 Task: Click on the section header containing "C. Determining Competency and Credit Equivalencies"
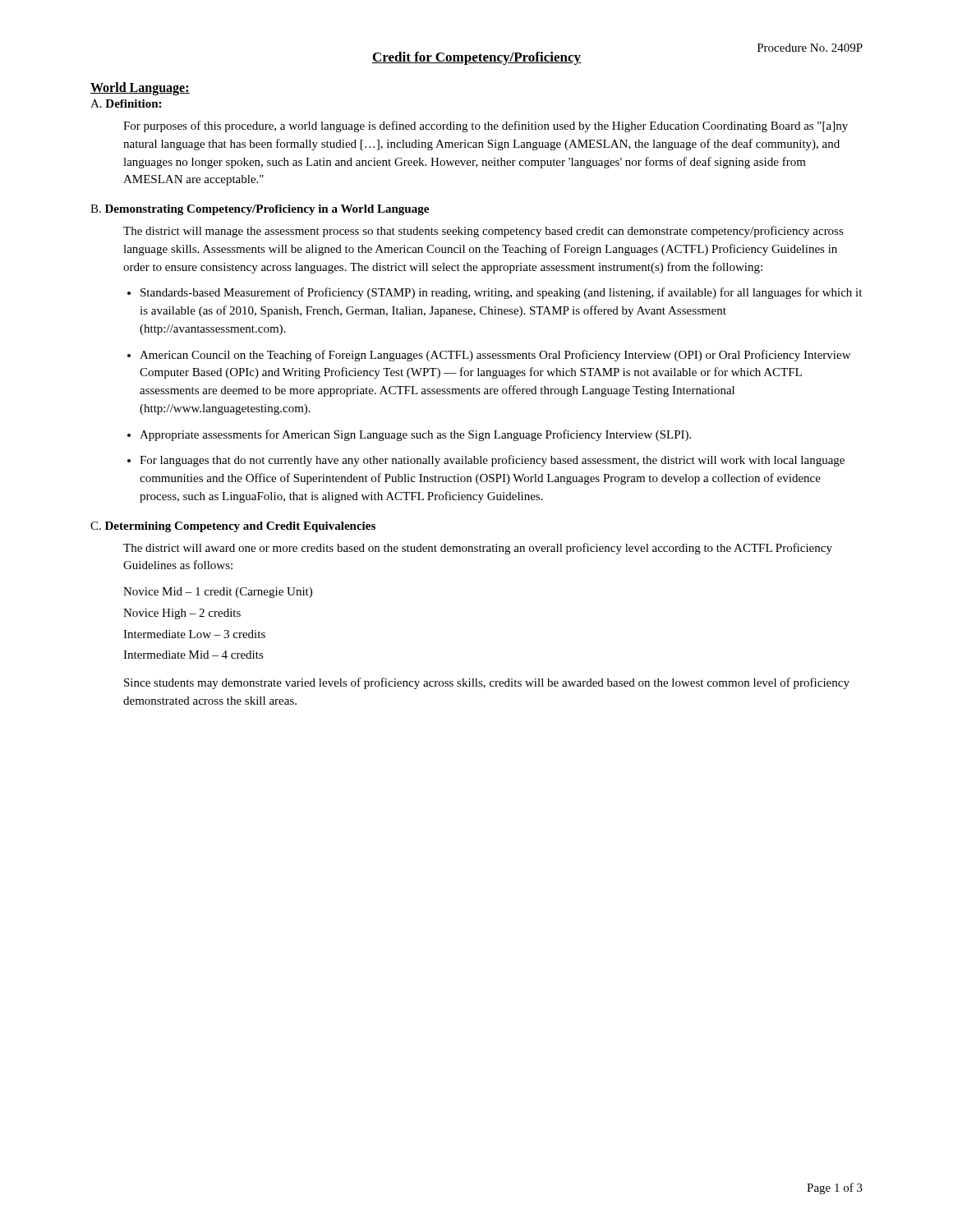(x=233, y=527)
